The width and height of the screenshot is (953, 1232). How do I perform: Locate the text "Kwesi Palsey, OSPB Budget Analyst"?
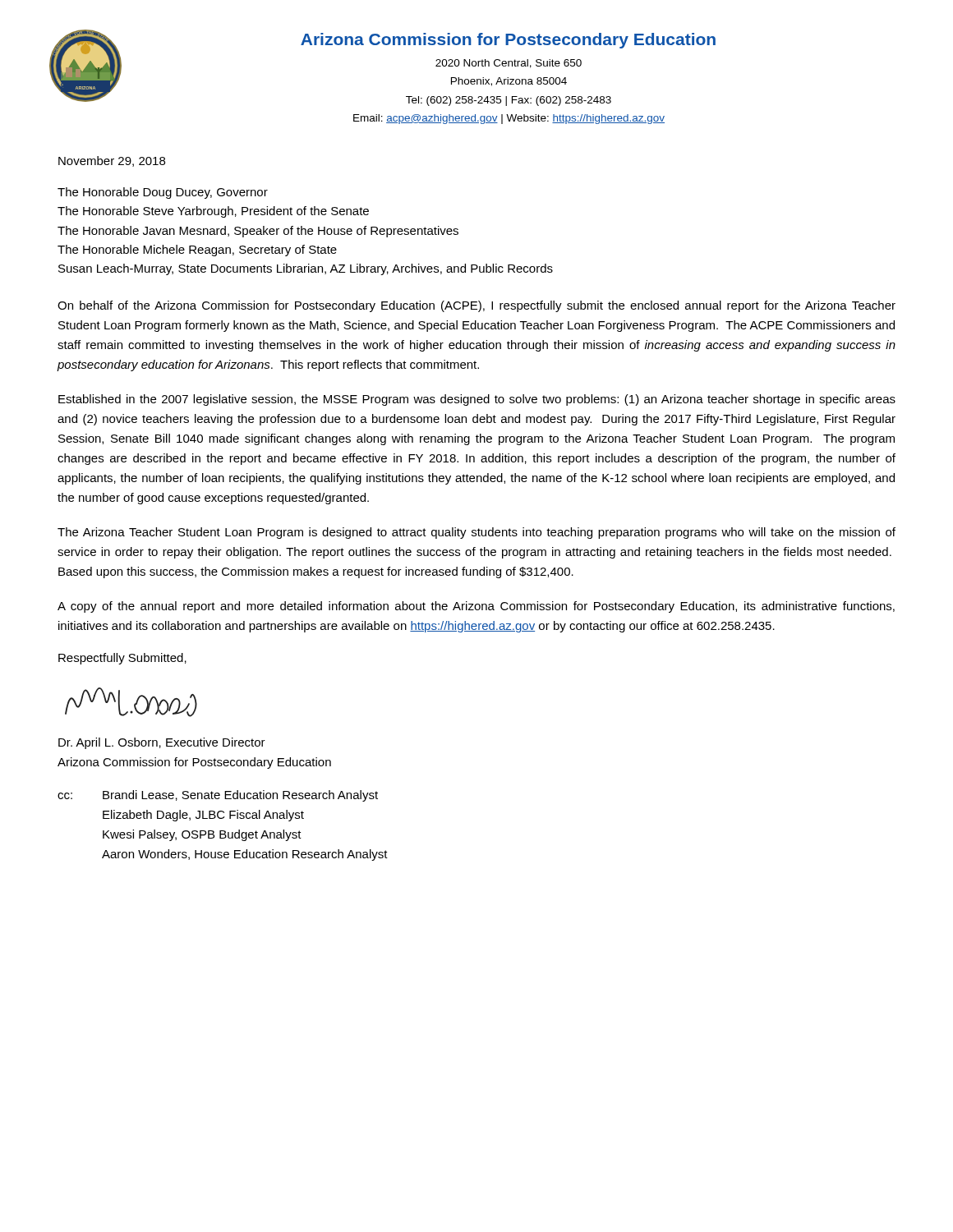201,834
